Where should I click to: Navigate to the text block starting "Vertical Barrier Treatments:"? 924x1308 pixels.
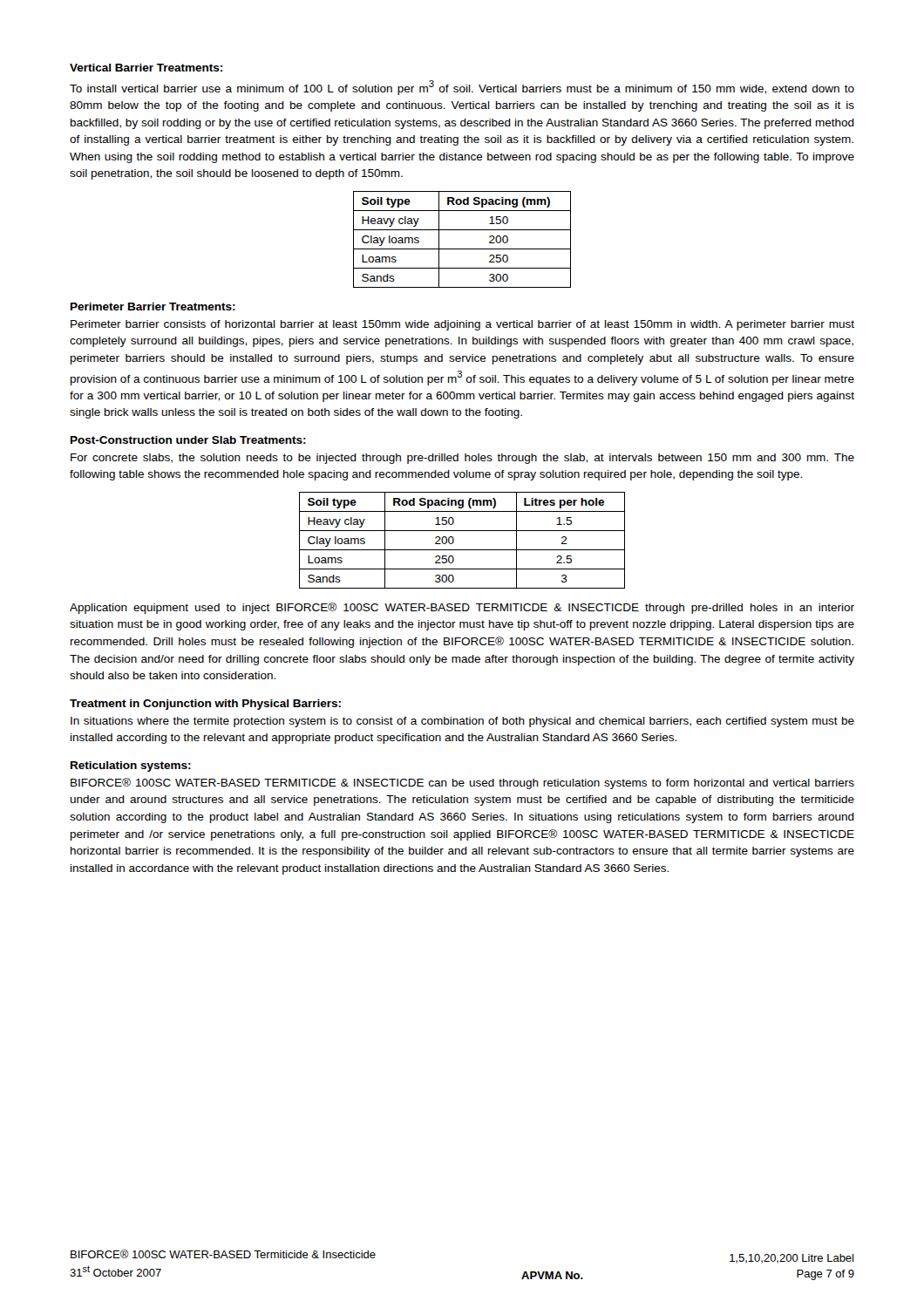(147, 68)
